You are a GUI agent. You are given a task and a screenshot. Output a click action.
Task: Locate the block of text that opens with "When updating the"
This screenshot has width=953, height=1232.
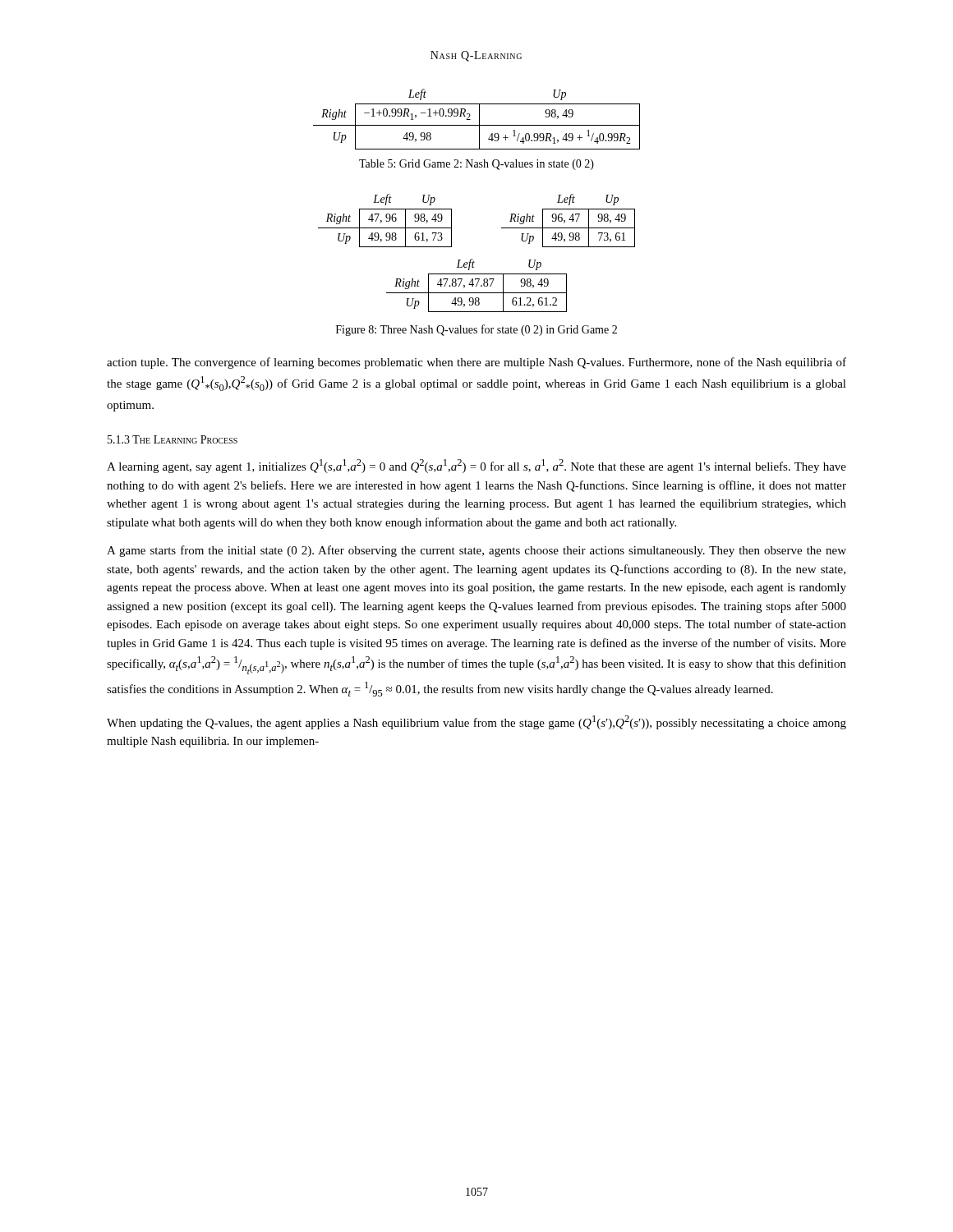(x=476, y=731)
